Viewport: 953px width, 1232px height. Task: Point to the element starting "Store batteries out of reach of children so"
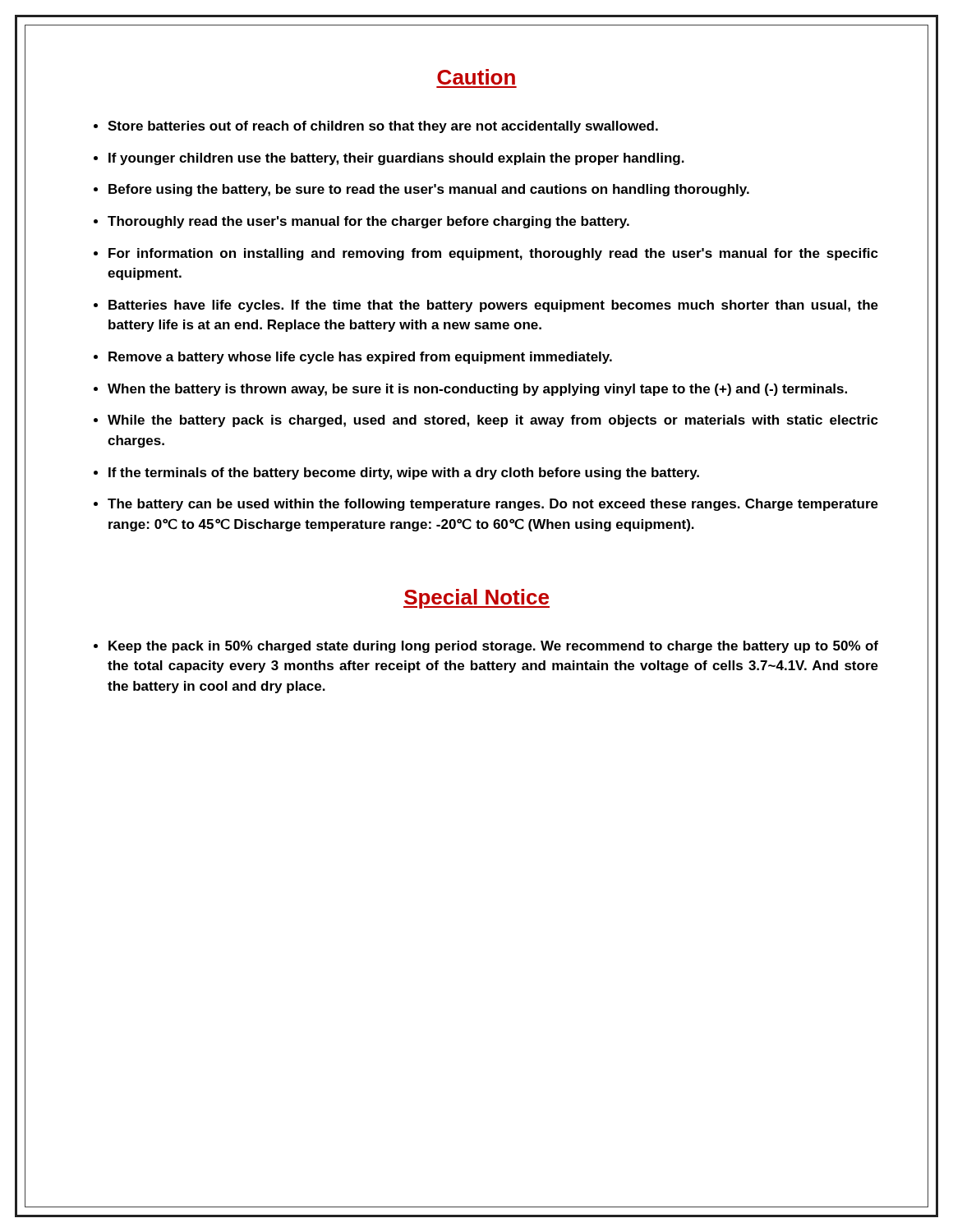[493, 127]
